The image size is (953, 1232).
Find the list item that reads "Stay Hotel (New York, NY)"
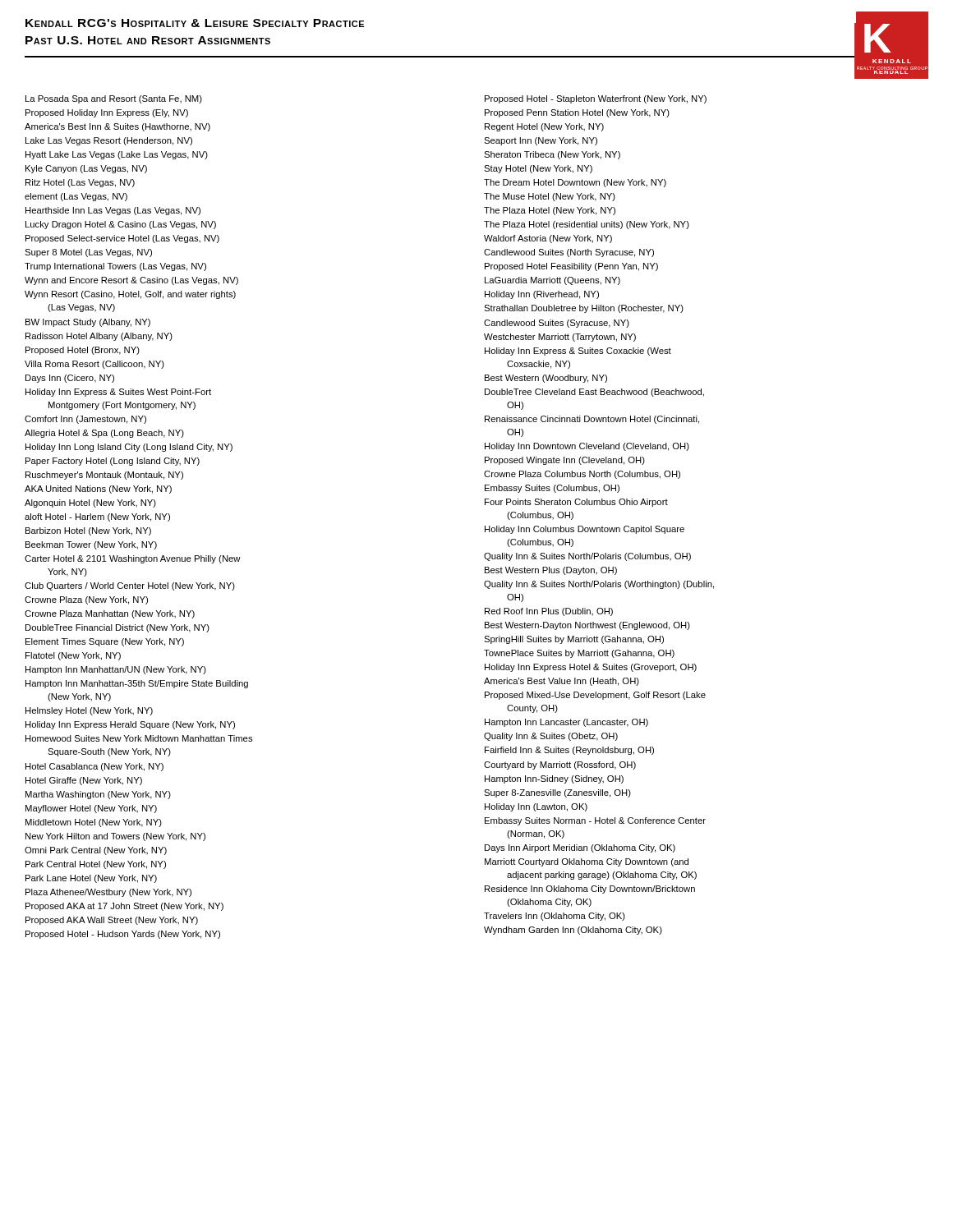click(538, 169)
